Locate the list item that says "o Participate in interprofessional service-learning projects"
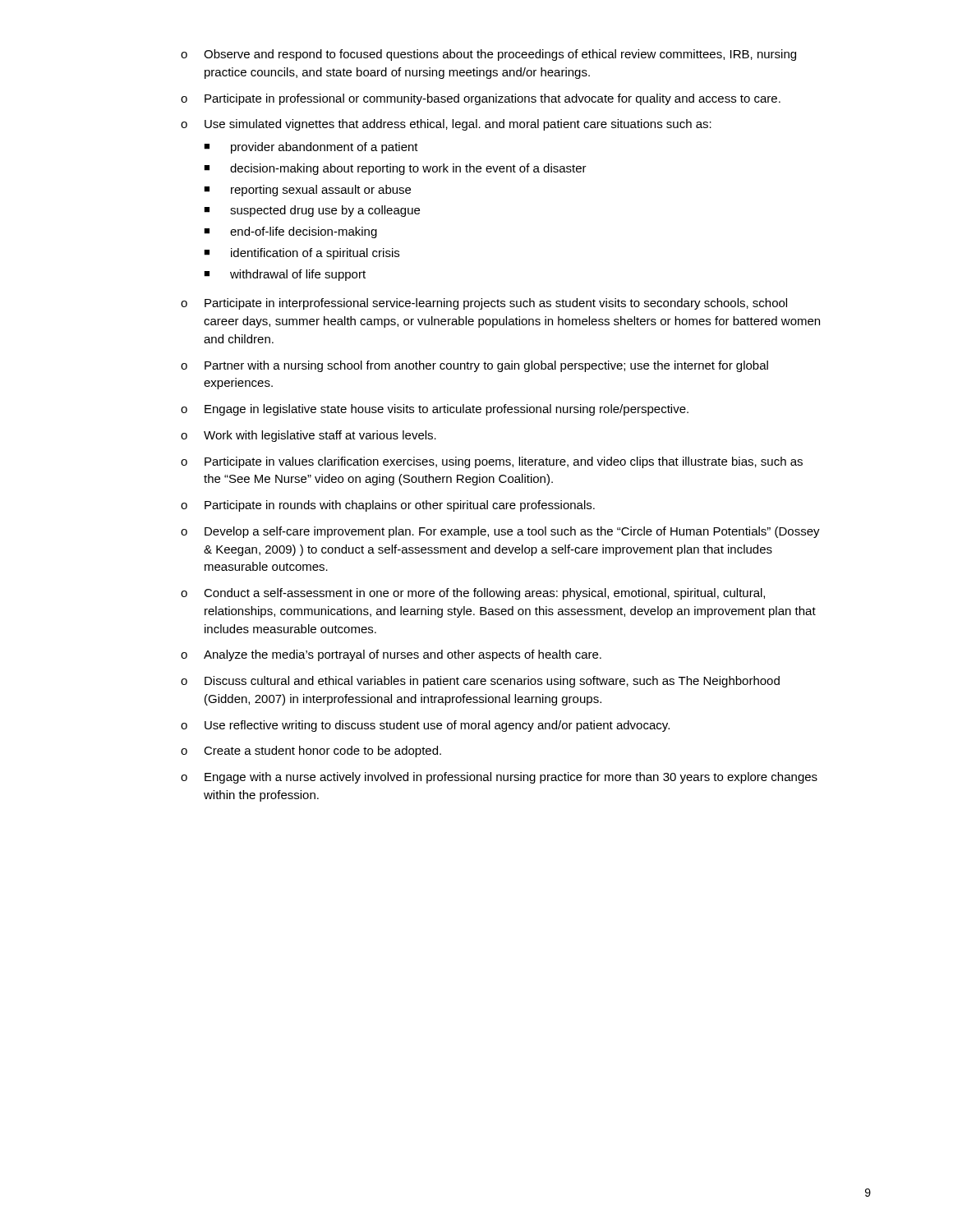This screenshot has width=953, height=1232. (501, 321)
